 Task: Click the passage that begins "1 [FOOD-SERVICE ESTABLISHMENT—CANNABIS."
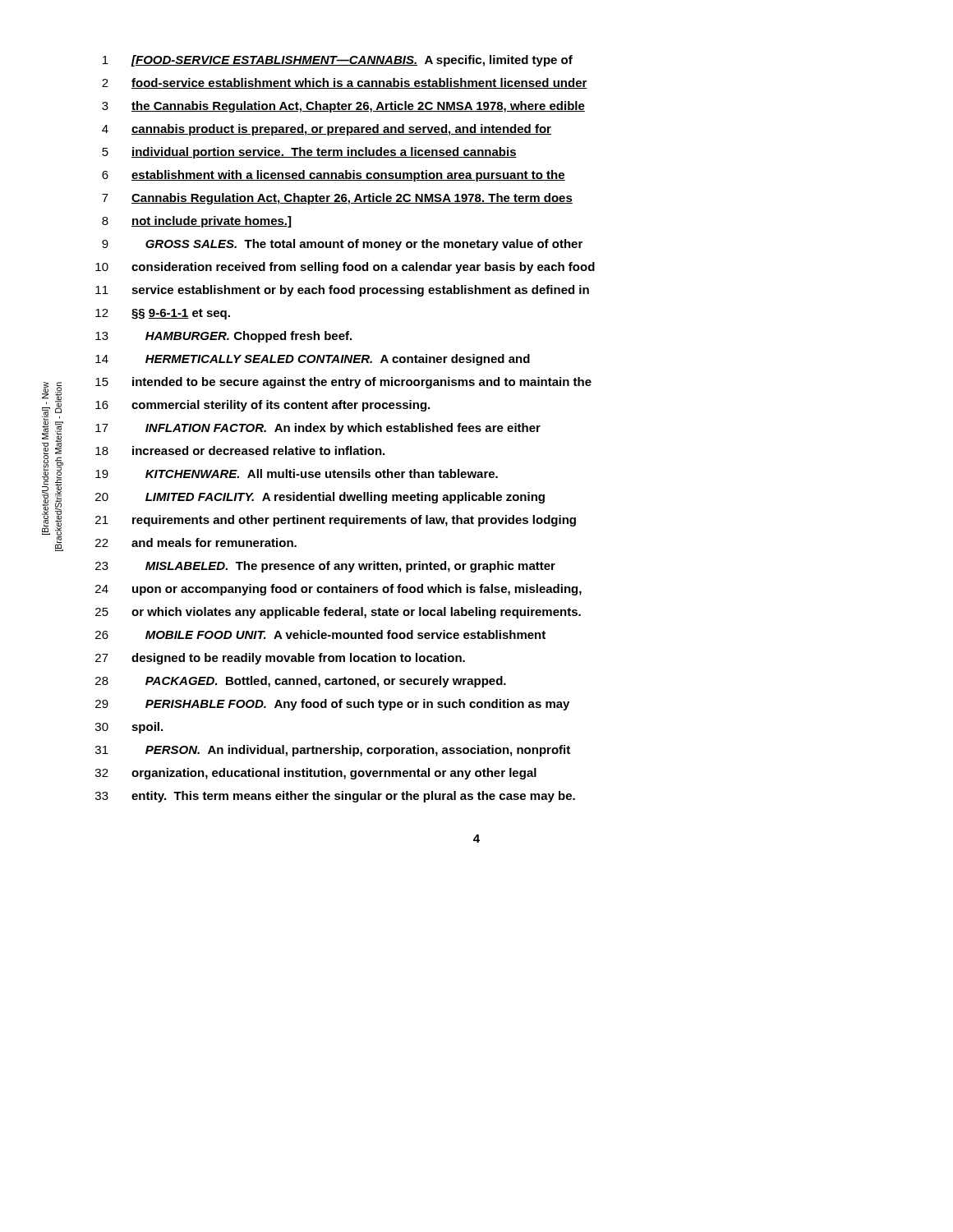(476, 60)
